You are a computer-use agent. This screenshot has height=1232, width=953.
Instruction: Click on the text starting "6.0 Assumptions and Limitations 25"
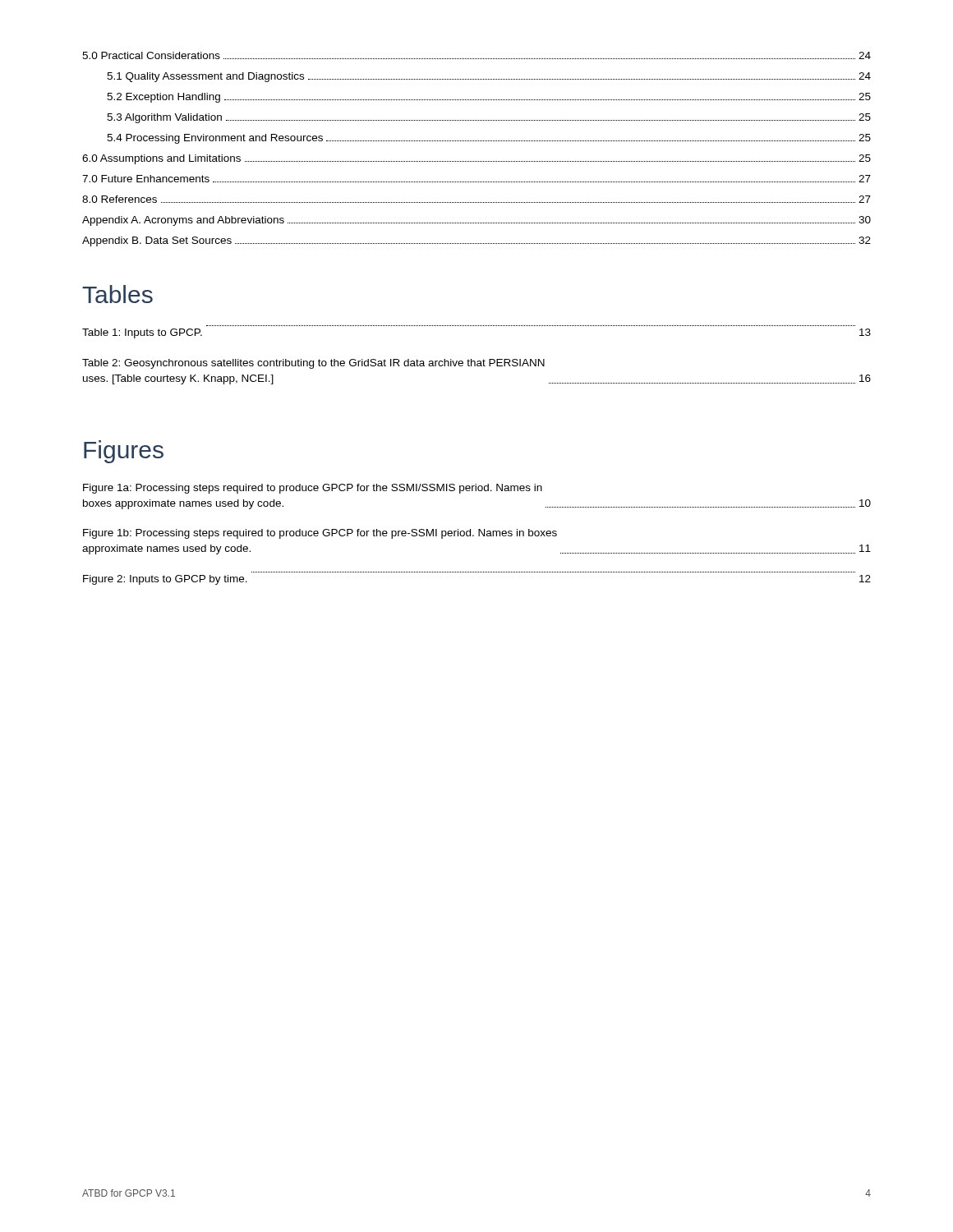(x=476, y=158)
